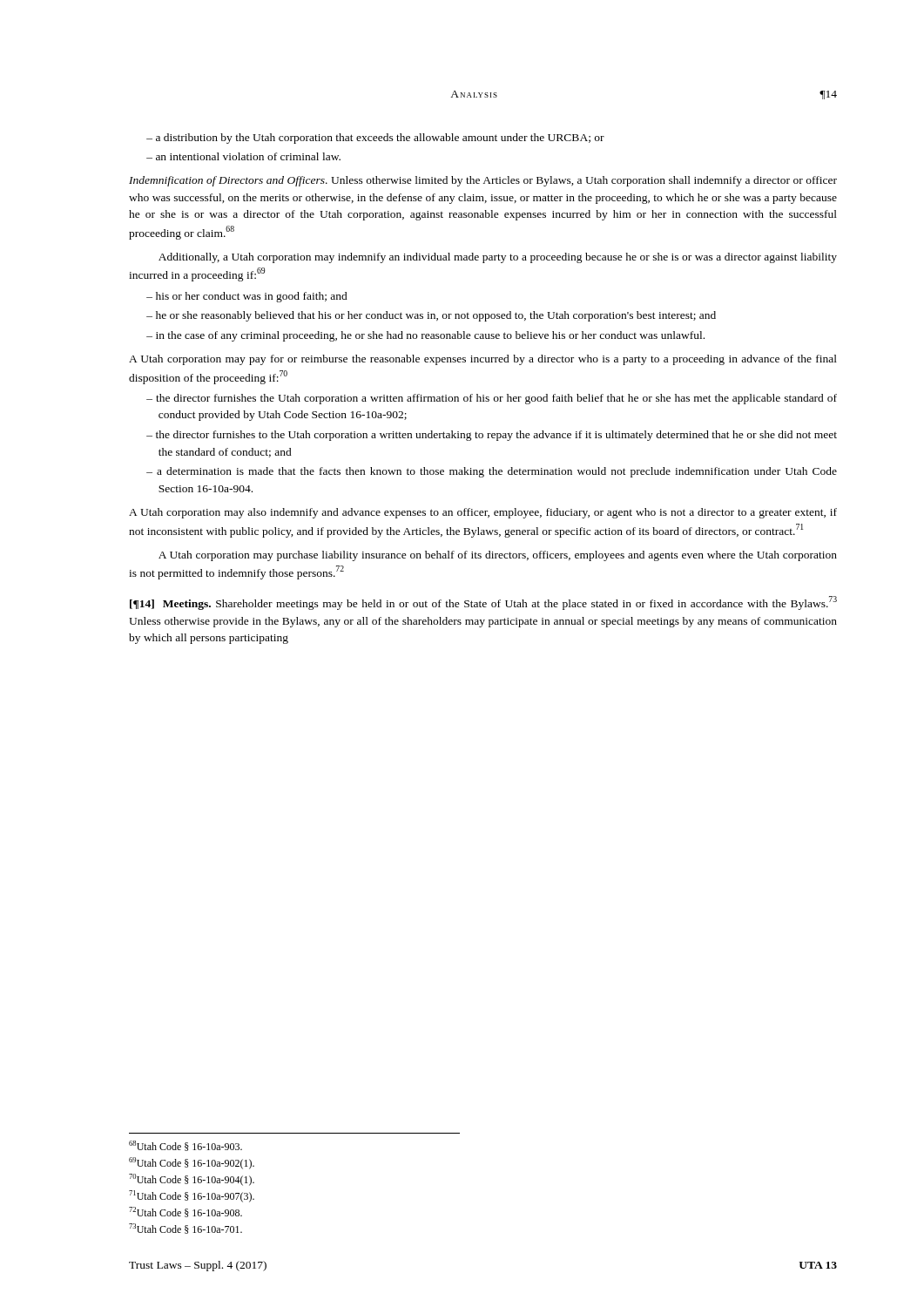Click the passage that begins "Indemnification of Directors"
Image resolution: width=924 pixels, height=1307 pixels.
(483, 206)
